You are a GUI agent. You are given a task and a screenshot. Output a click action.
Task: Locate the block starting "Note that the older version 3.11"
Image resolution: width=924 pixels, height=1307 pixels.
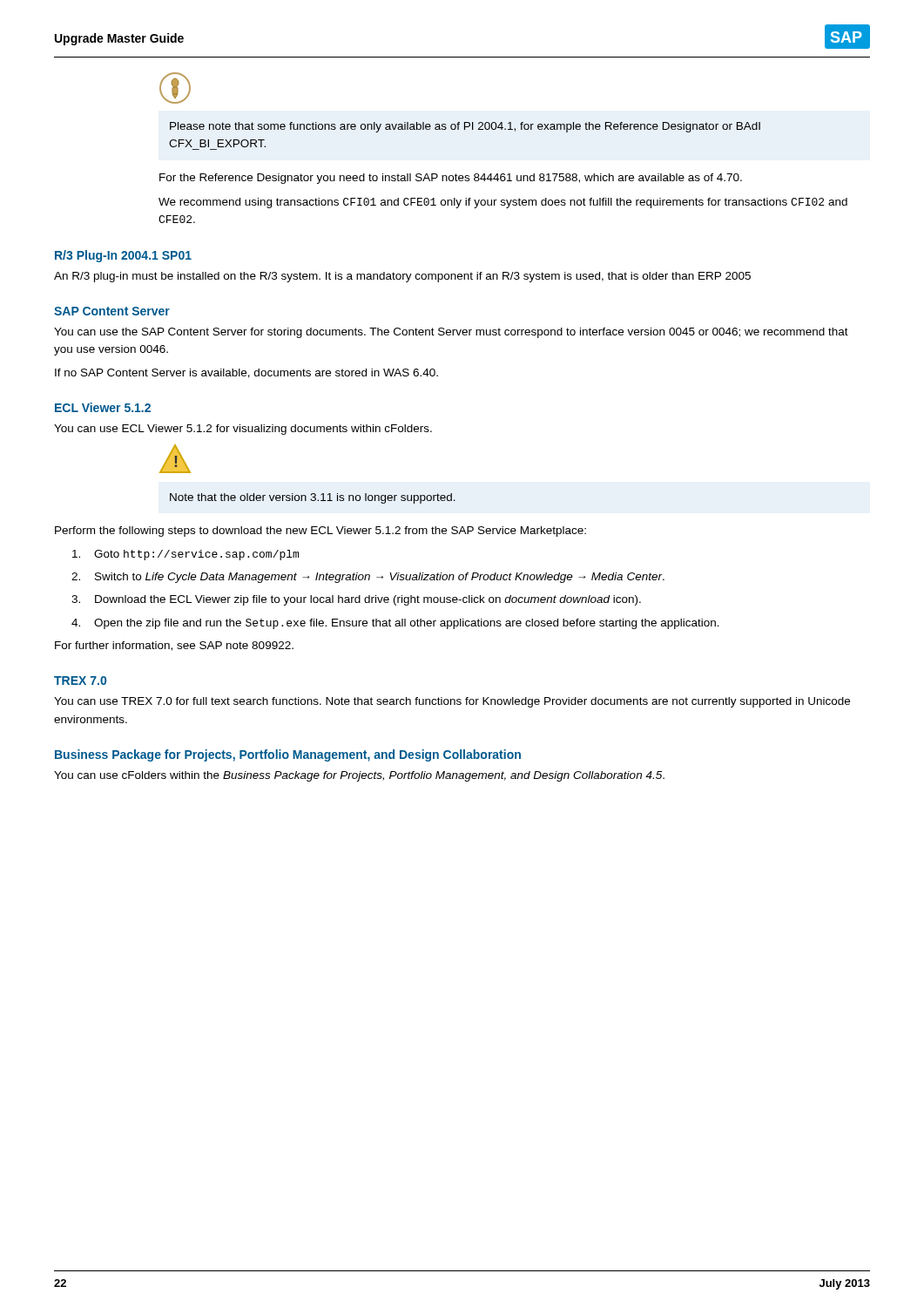[312, 497]
